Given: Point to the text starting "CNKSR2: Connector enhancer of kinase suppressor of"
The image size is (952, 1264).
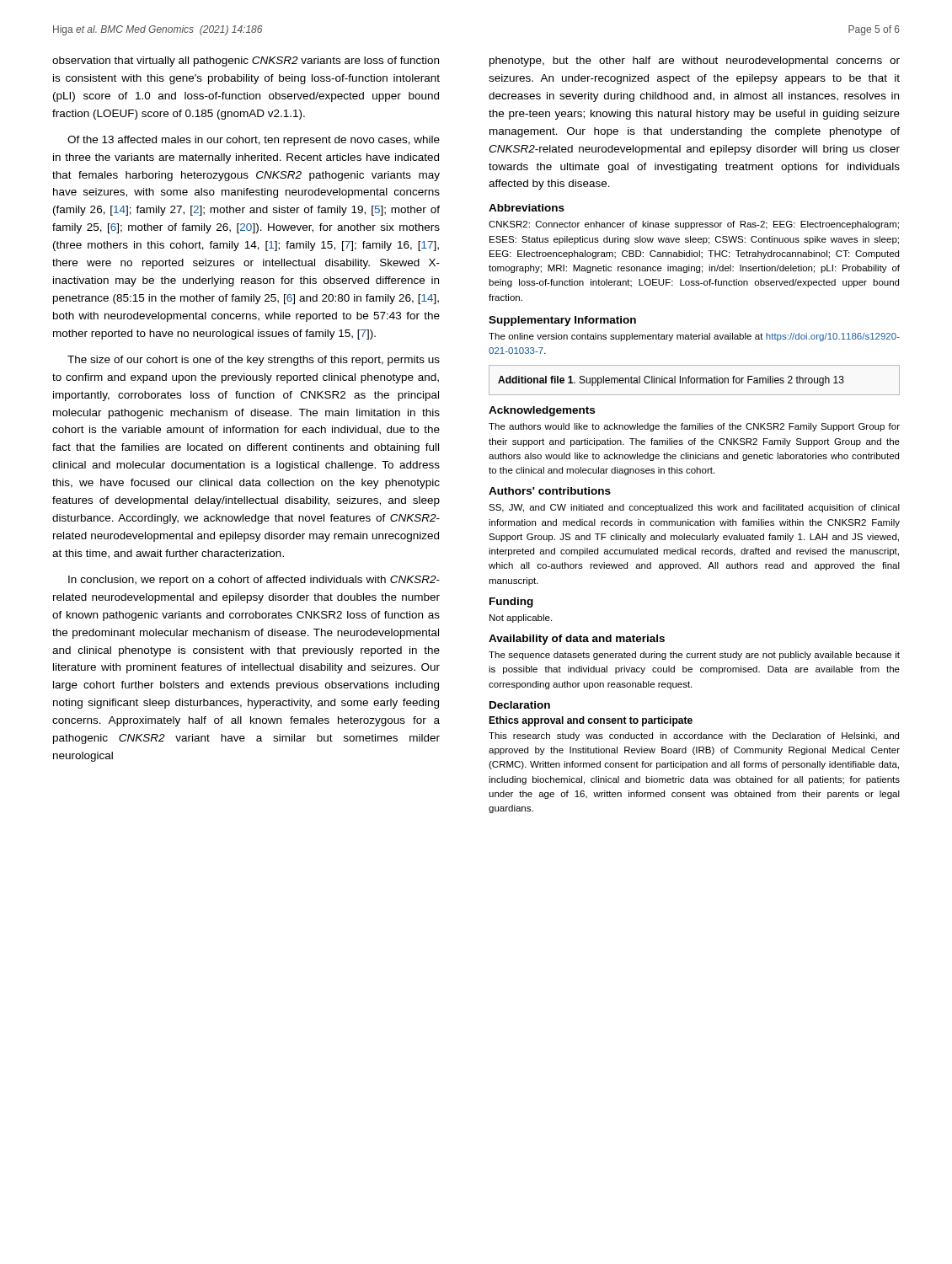Looking at the screenshot, I should [694, 261].
